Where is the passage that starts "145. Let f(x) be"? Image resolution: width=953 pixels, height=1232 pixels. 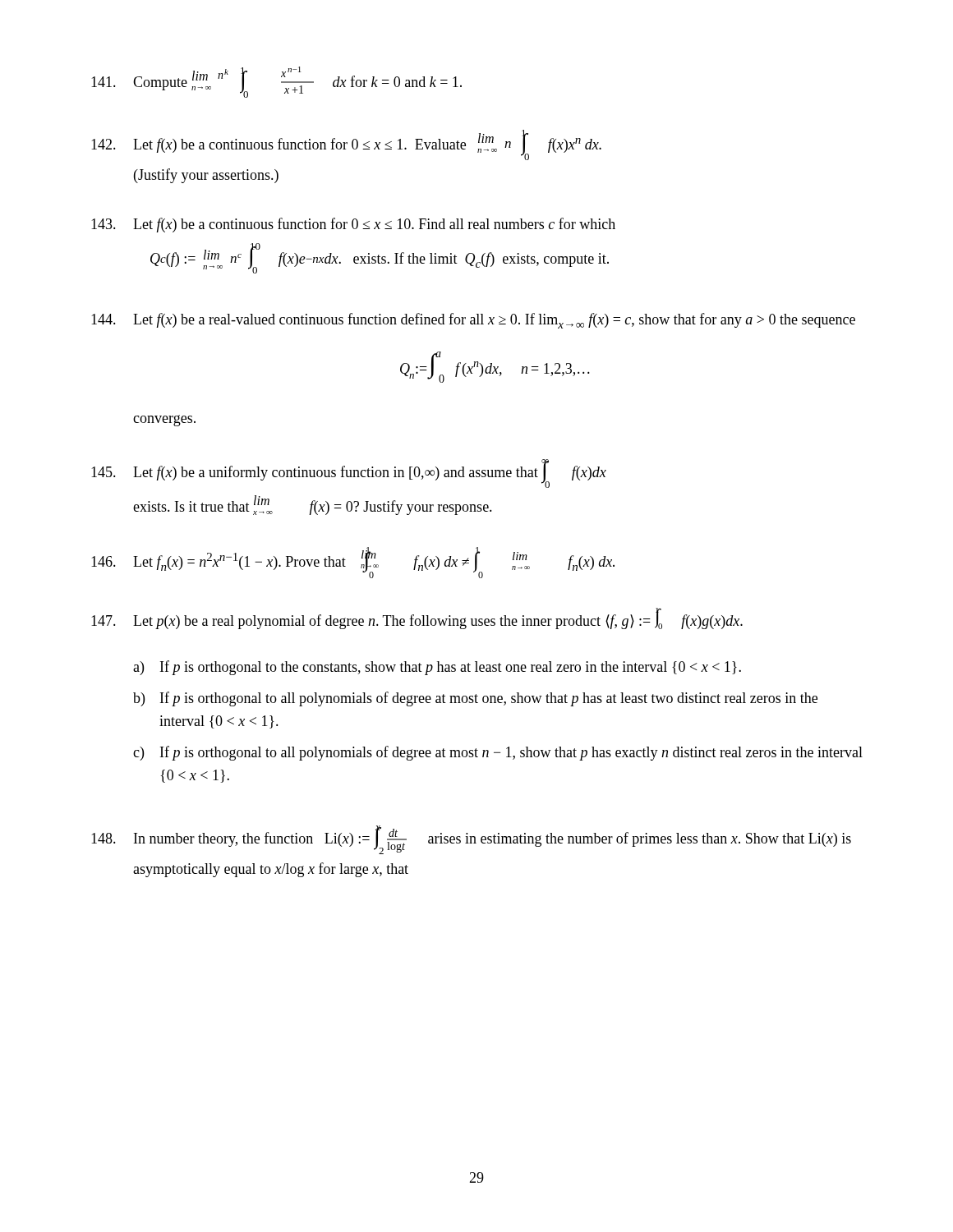[476, 488]
